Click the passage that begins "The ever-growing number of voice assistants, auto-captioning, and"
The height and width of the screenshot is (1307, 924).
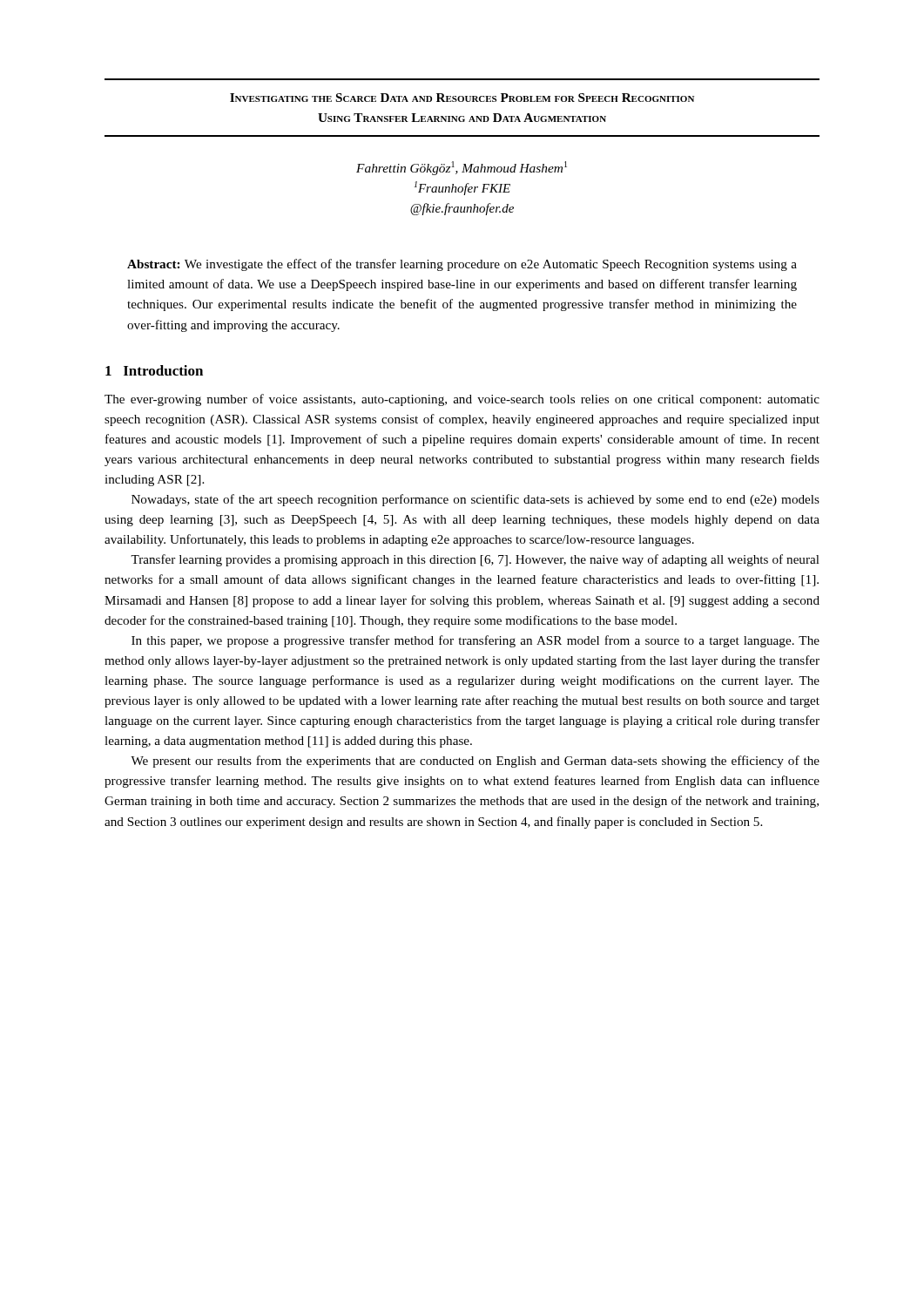462,610
